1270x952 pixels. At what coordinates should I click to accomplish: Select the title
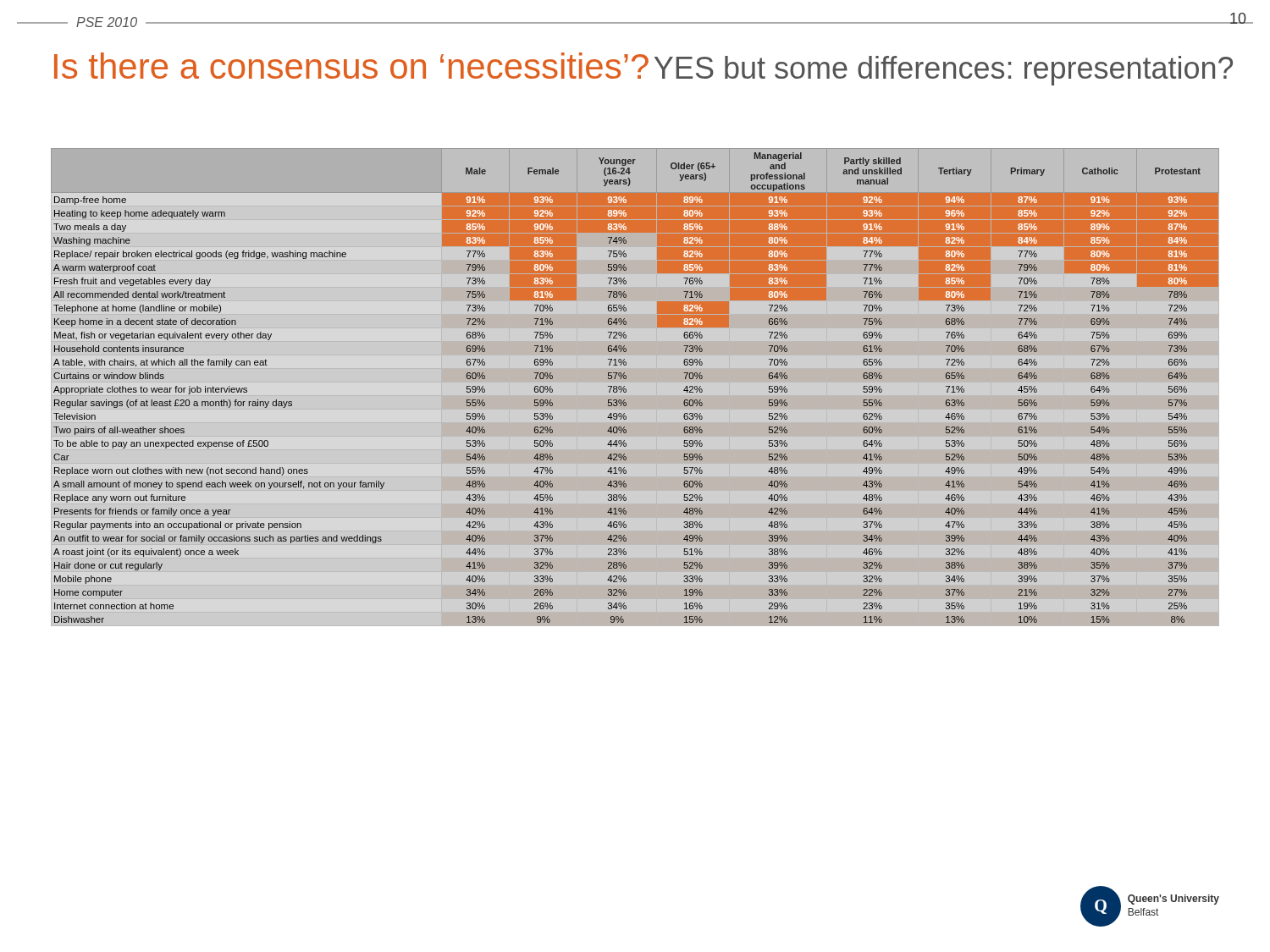[x=350, y=67]
